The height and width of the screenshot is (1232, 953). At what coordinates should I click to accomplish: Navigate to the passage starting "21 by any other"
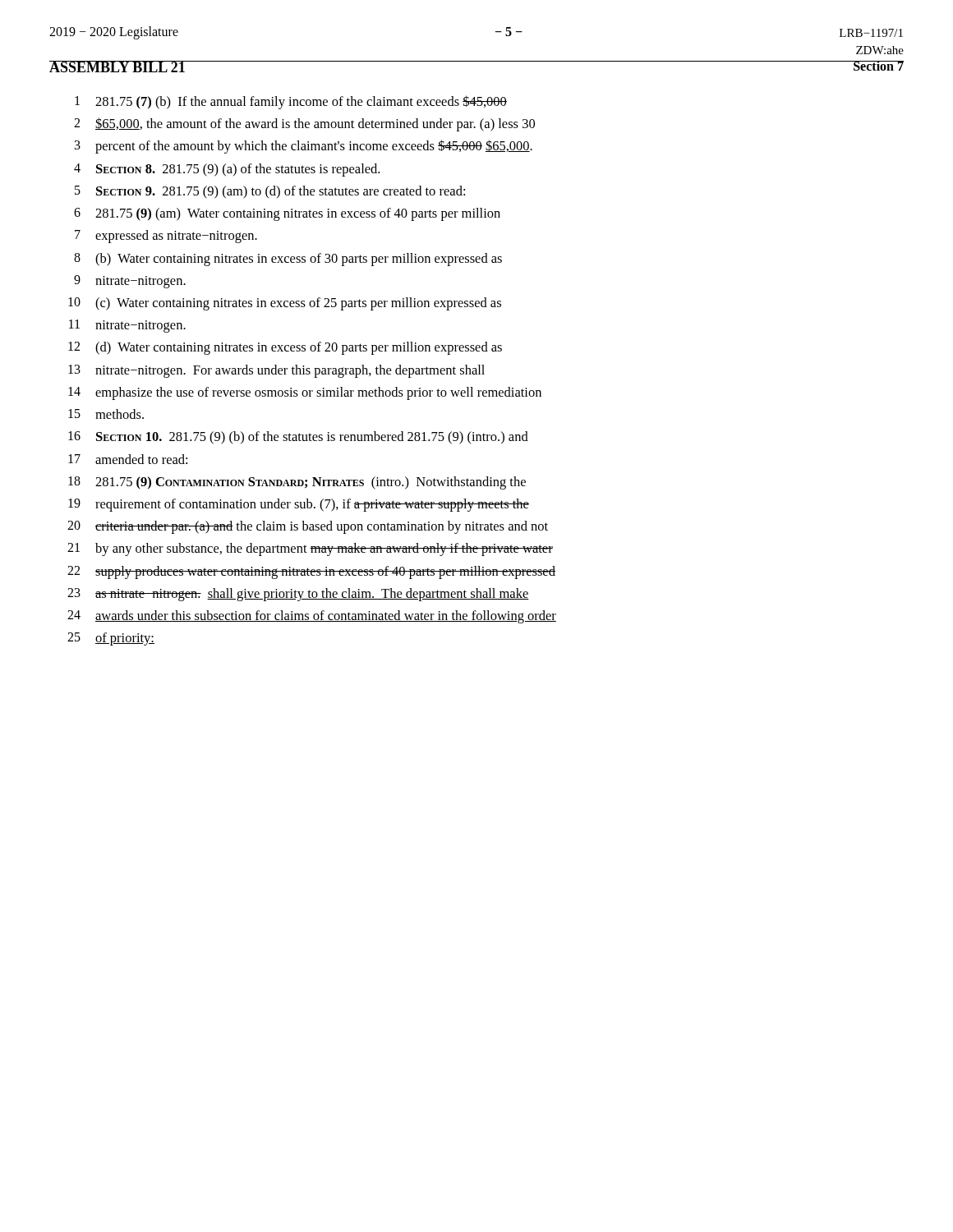pyautogui.click(x=476, y=549)
